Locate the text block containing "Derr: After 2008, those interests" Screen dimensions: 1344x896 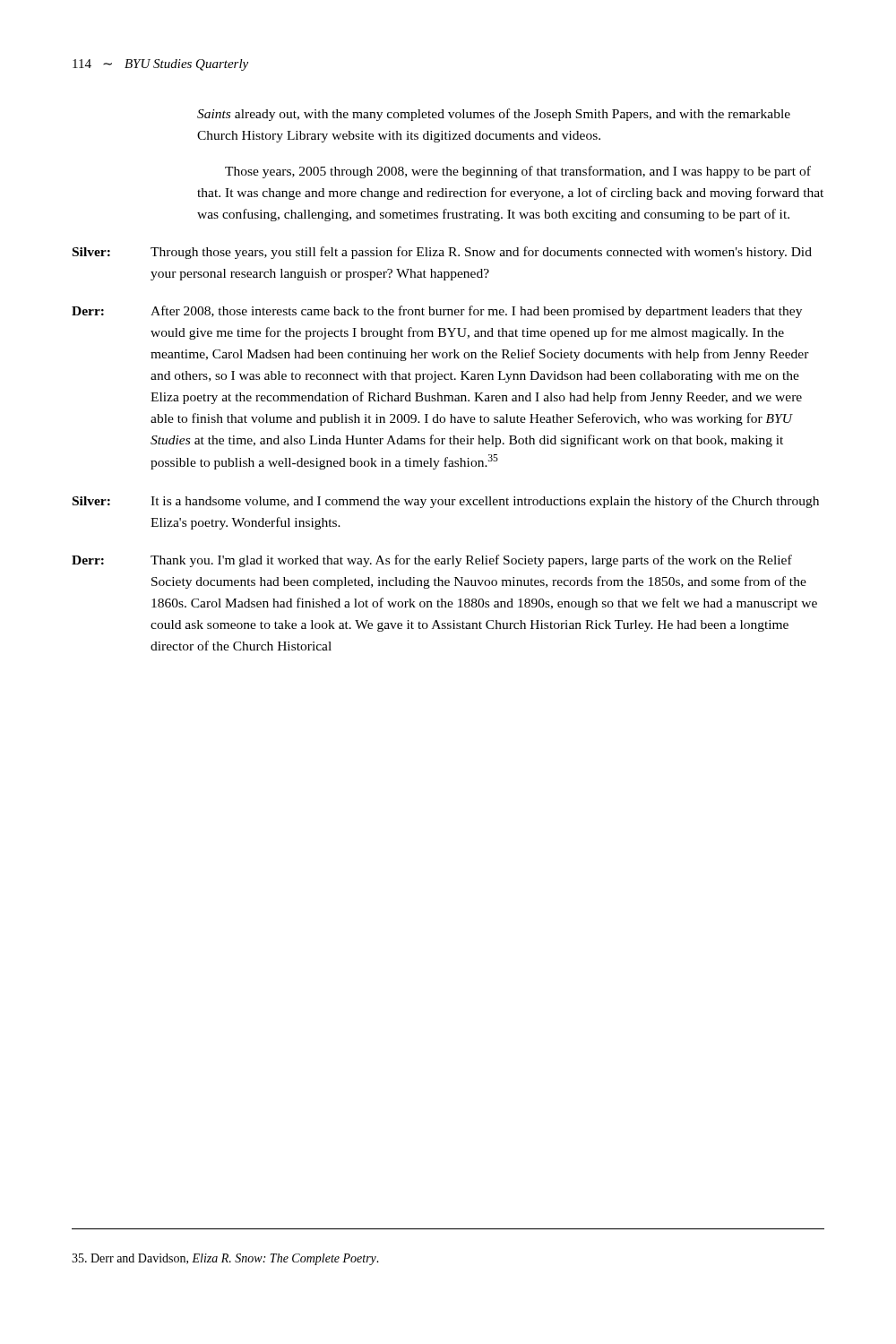coord(448,387)
